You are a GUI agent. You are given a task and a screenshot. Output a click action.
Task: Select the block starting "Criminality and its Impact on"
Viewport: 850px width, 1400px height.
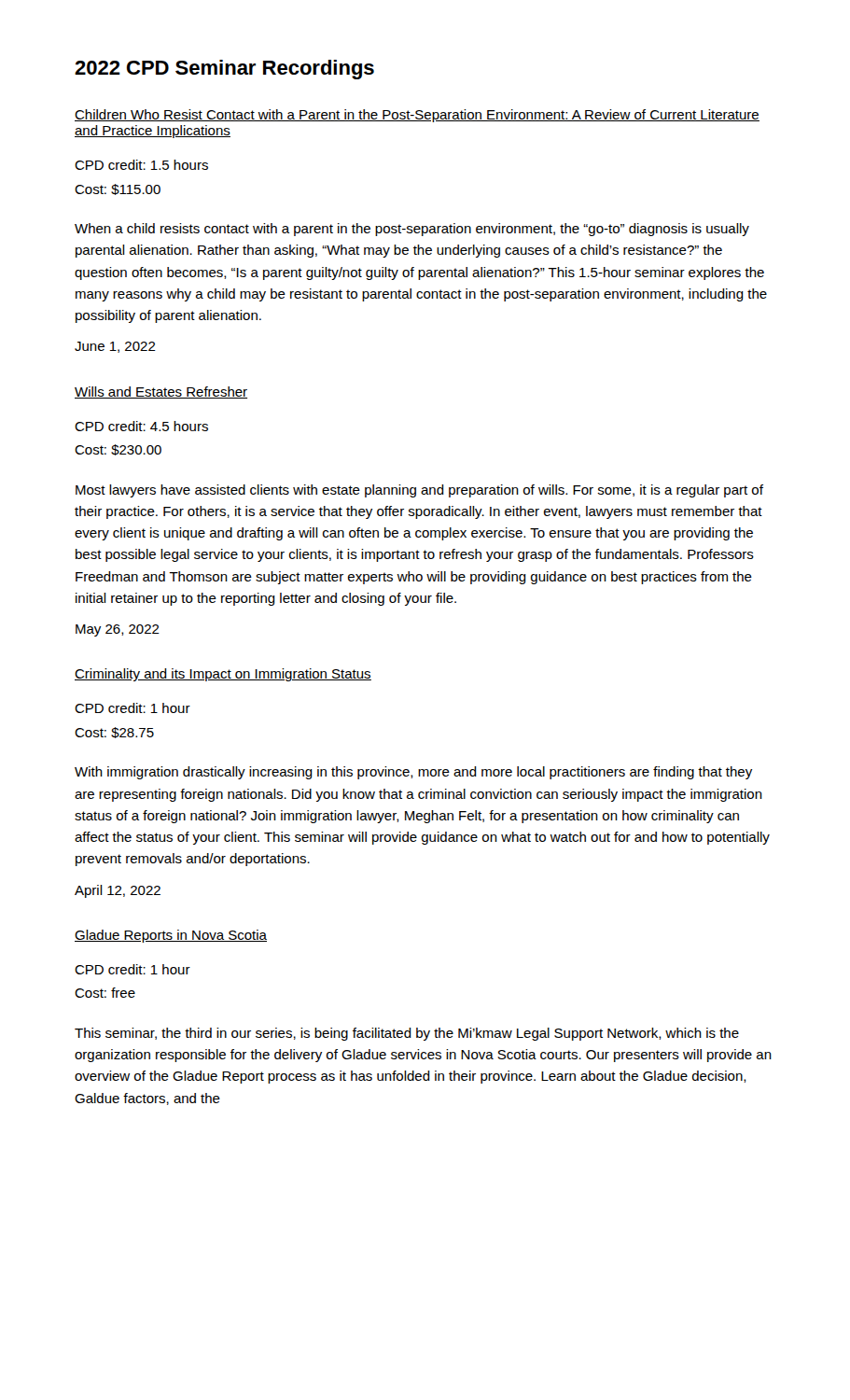(x=223, y=674)
